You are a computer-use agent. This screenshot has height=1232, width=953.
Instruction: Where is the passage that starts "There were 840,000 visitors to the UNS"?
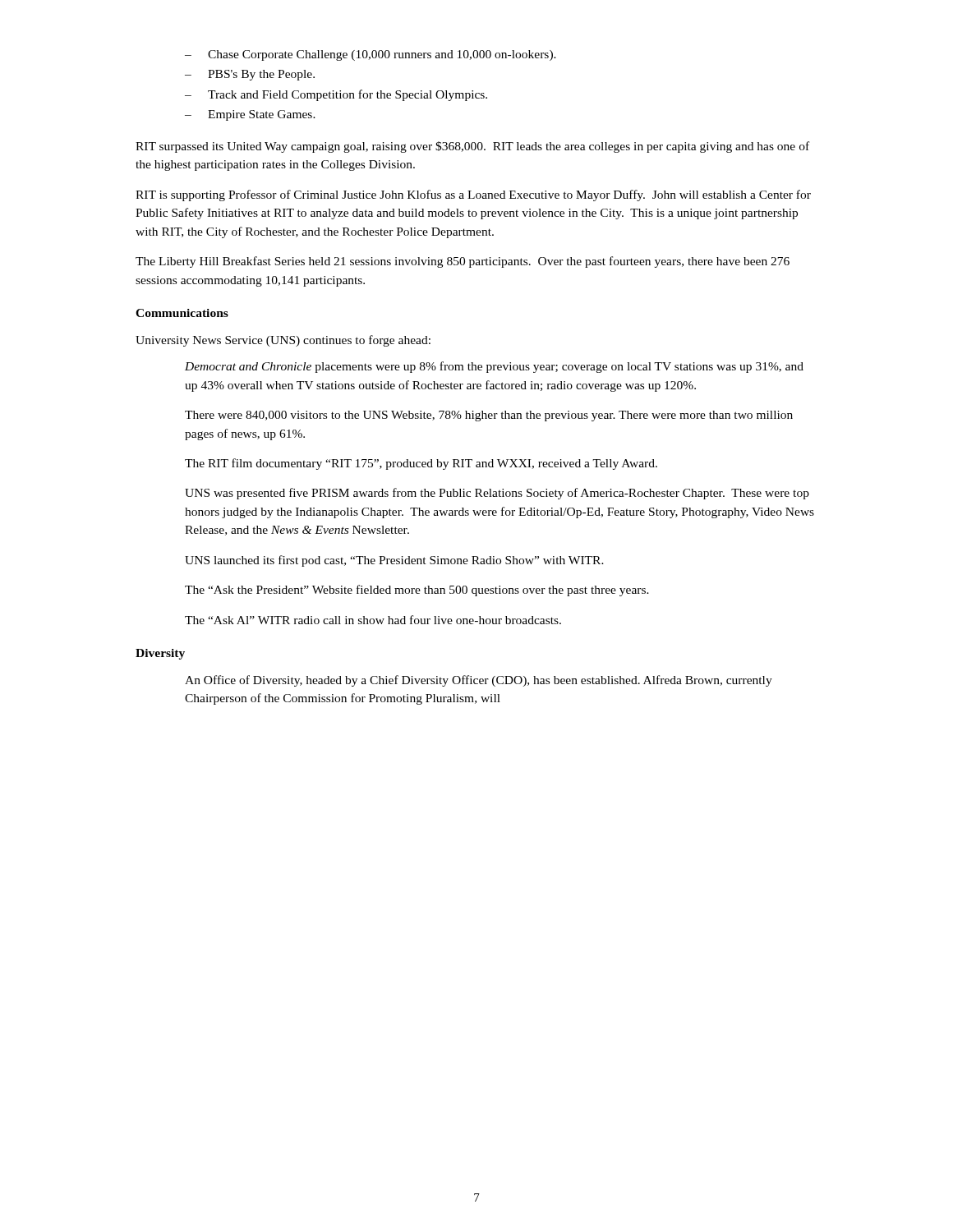click(x=489, y=424)
